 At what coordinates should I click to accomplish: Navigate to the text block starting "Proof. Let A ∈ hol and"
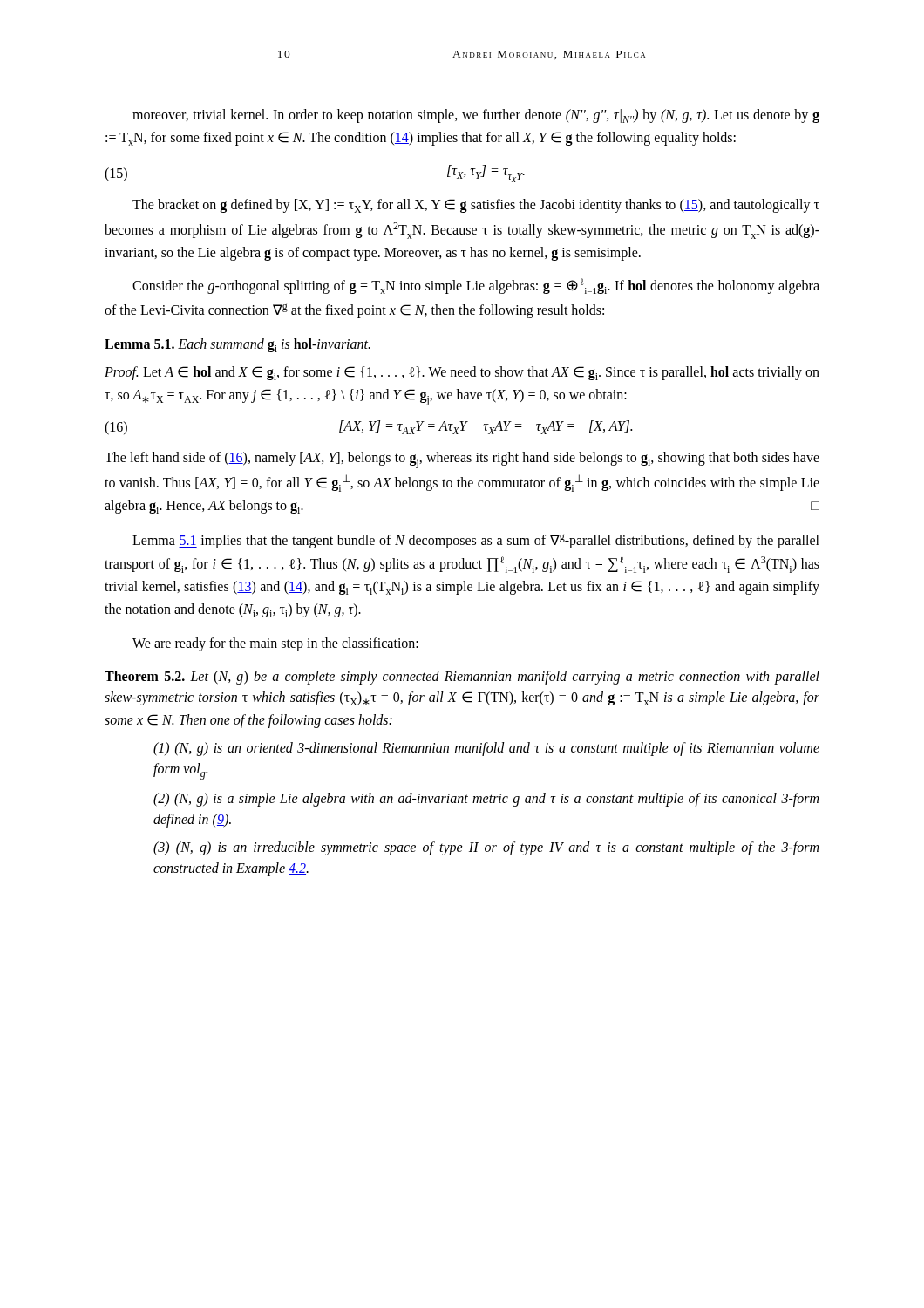pyautogui.click(x=462, y=385)
